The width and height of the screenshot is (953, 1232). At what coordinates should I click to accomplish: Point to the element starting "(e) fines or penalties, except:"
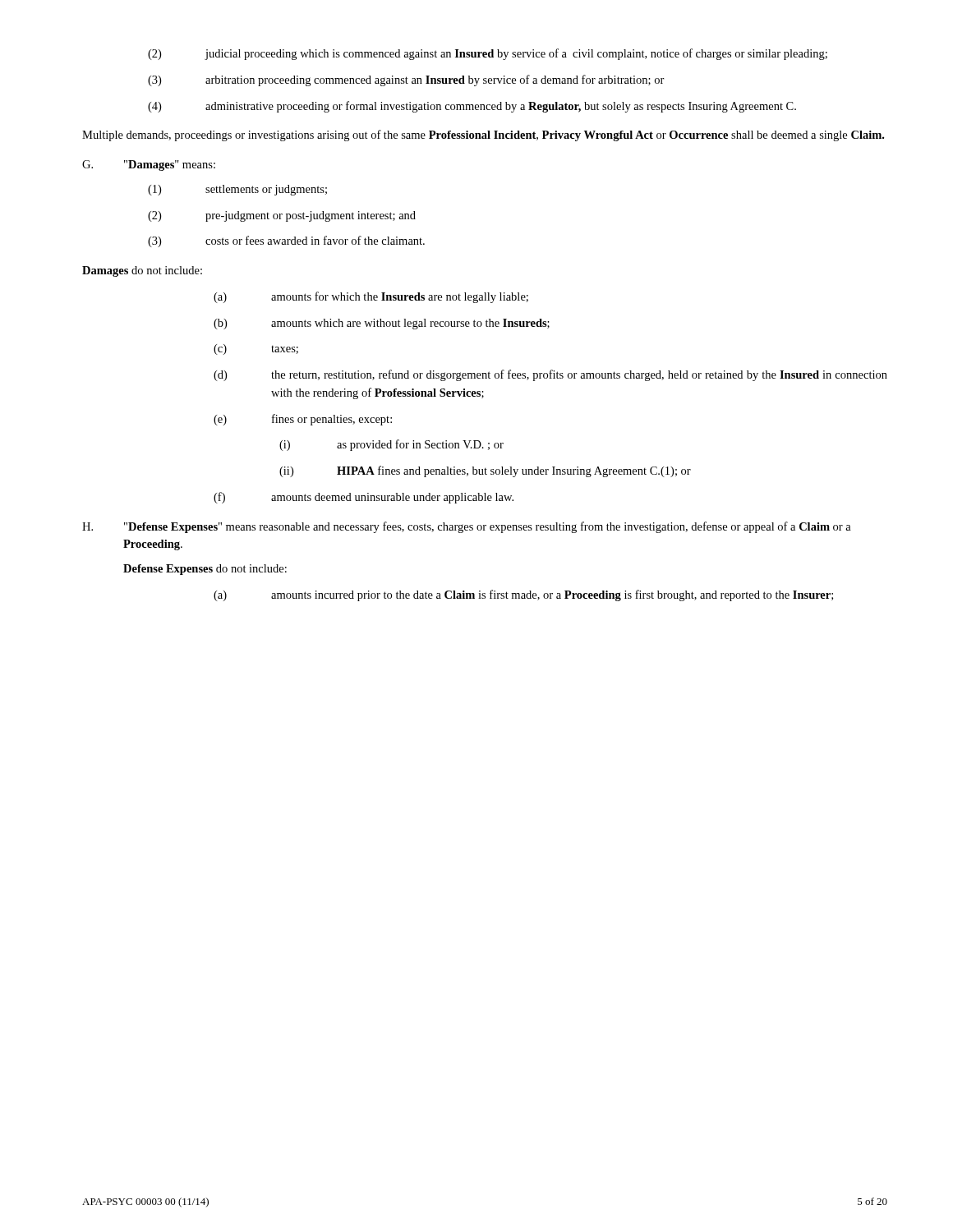303,420
